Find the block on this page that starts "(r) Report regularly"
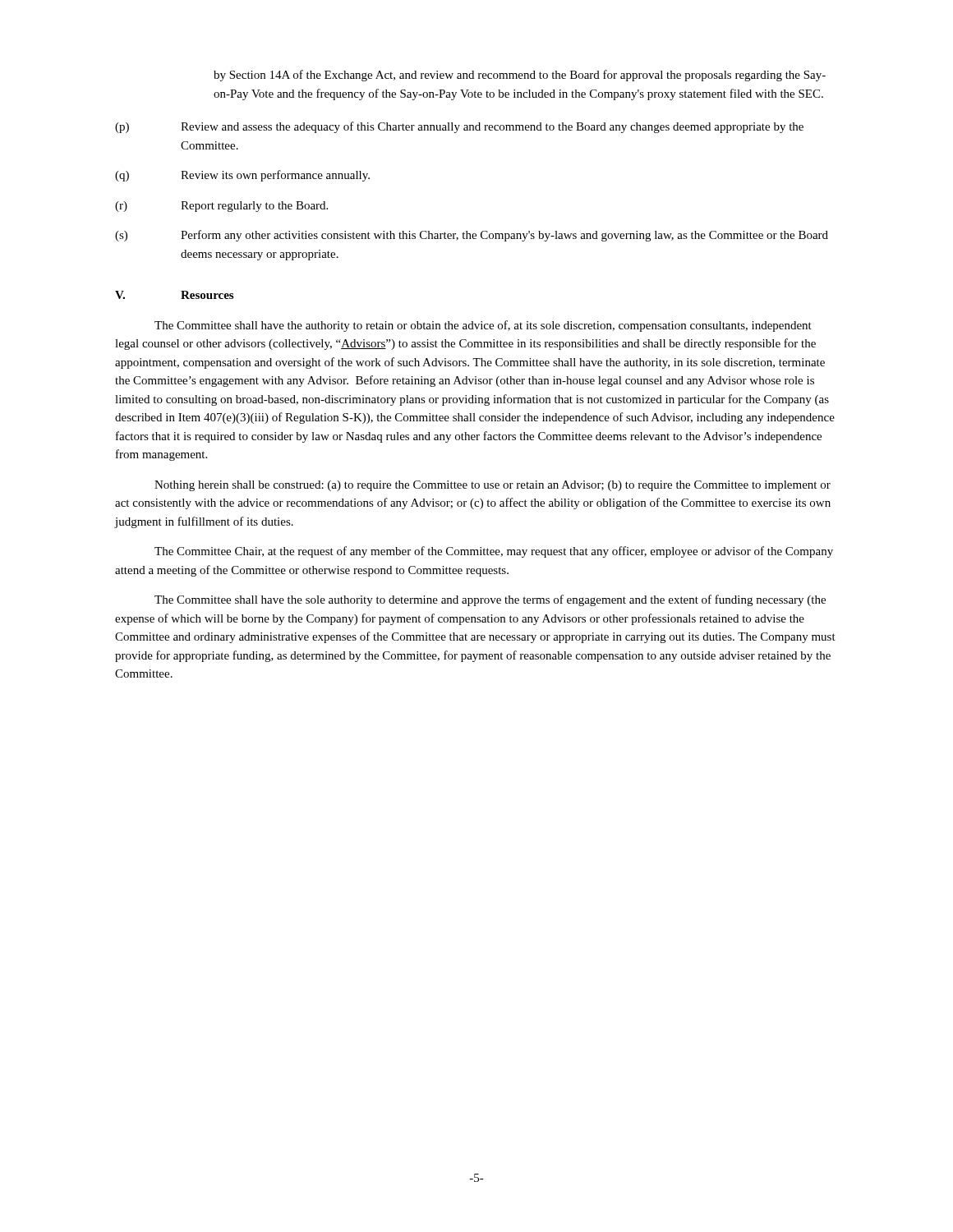Image resolution: width=953 pixels, height=1232 pixels. click(x=221, y=207)
